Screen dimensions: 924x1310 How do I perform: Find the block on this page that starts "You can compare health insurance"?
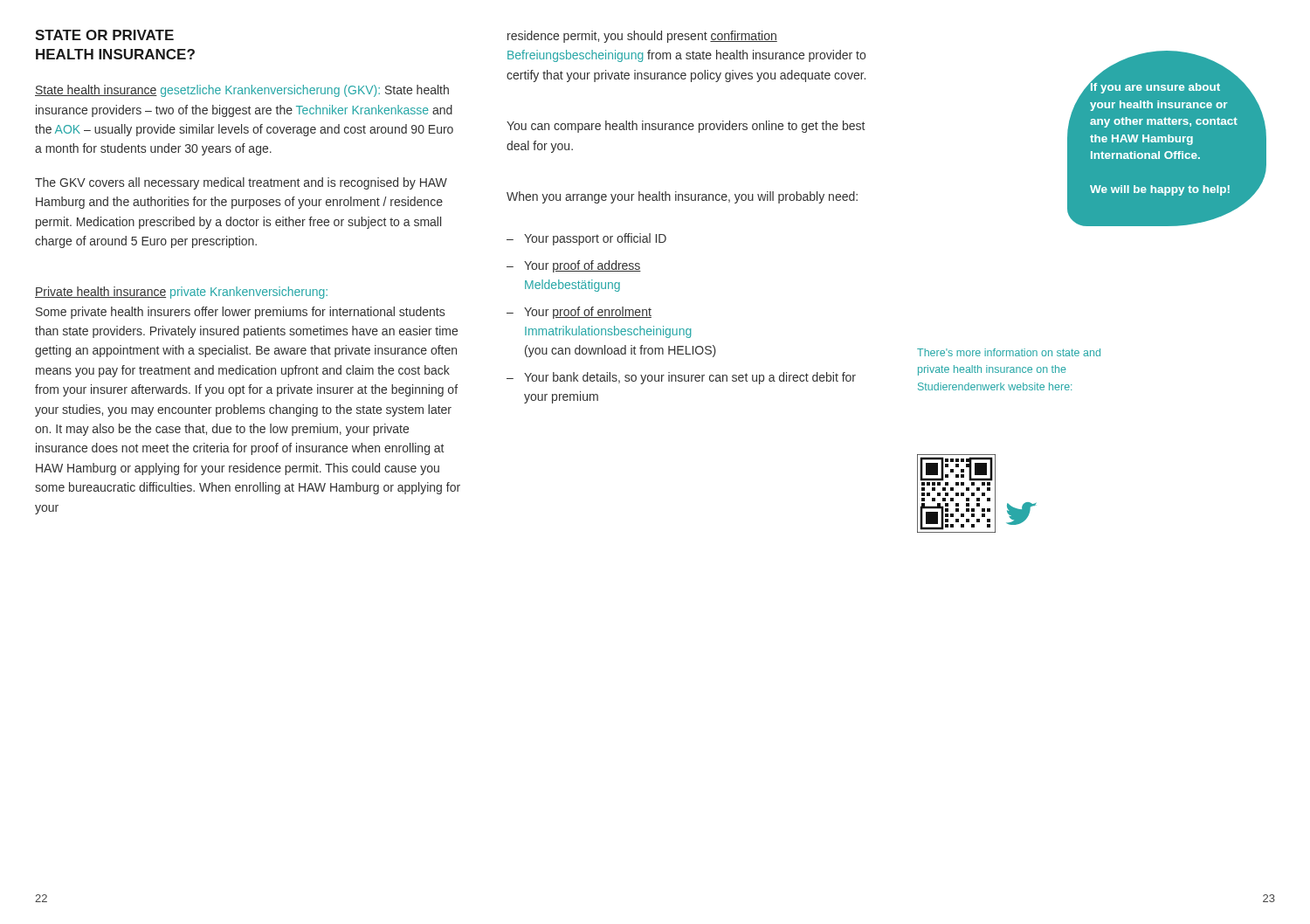click(x=686, y=136)
